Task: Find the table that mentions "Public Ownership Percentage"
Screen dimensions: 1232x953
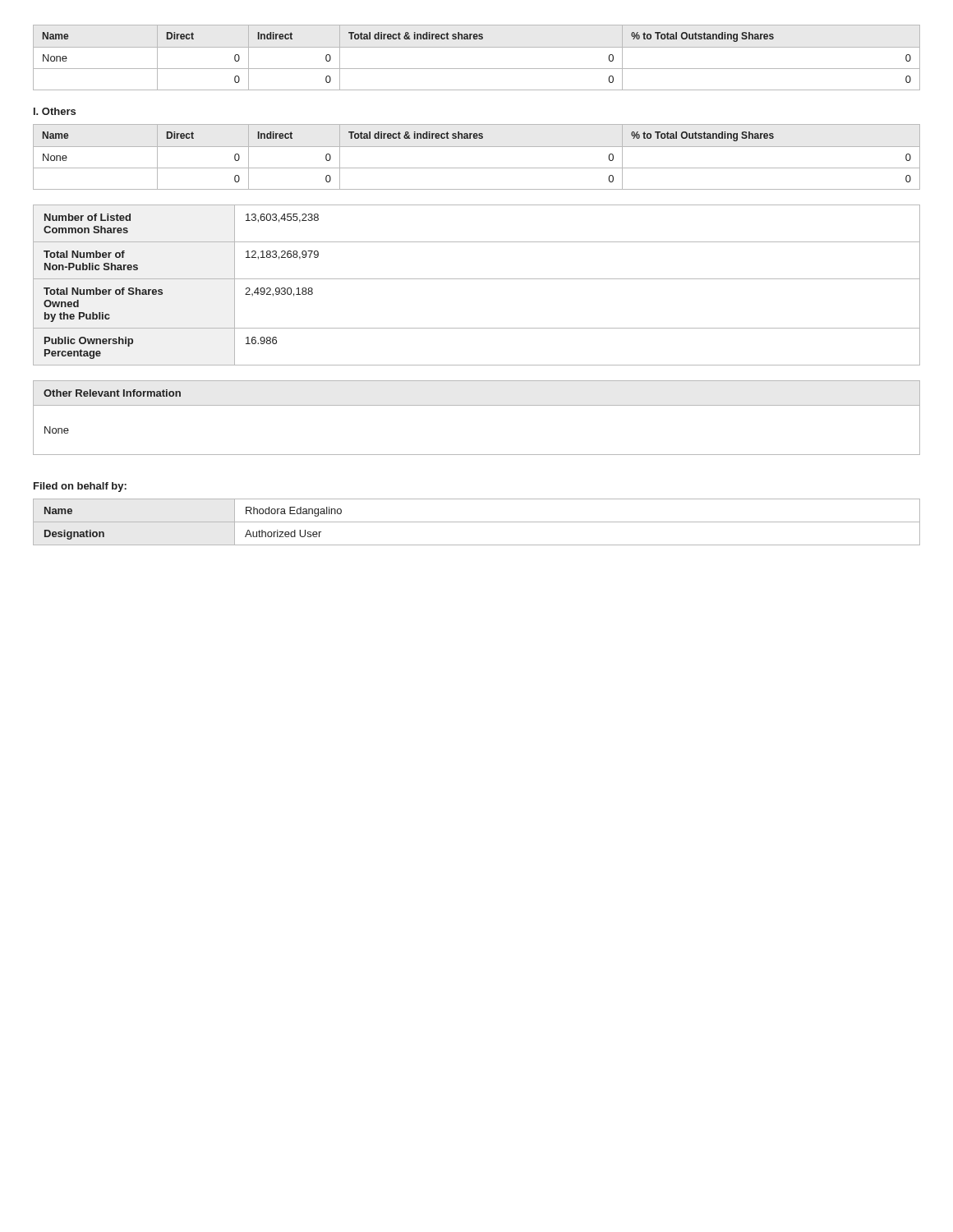Action: 476,285
